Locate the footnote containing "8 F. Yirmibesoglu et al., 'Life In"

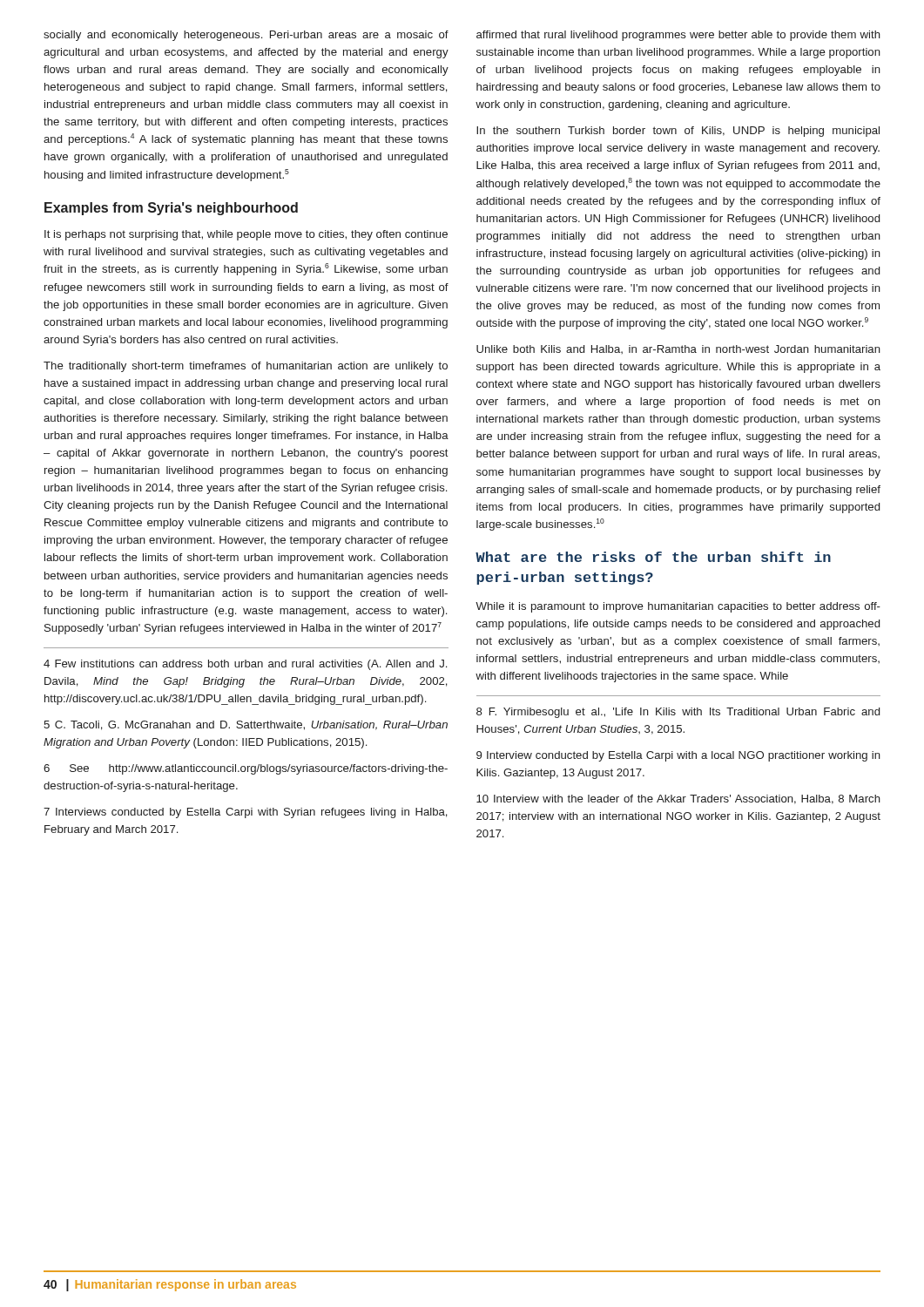678,721
